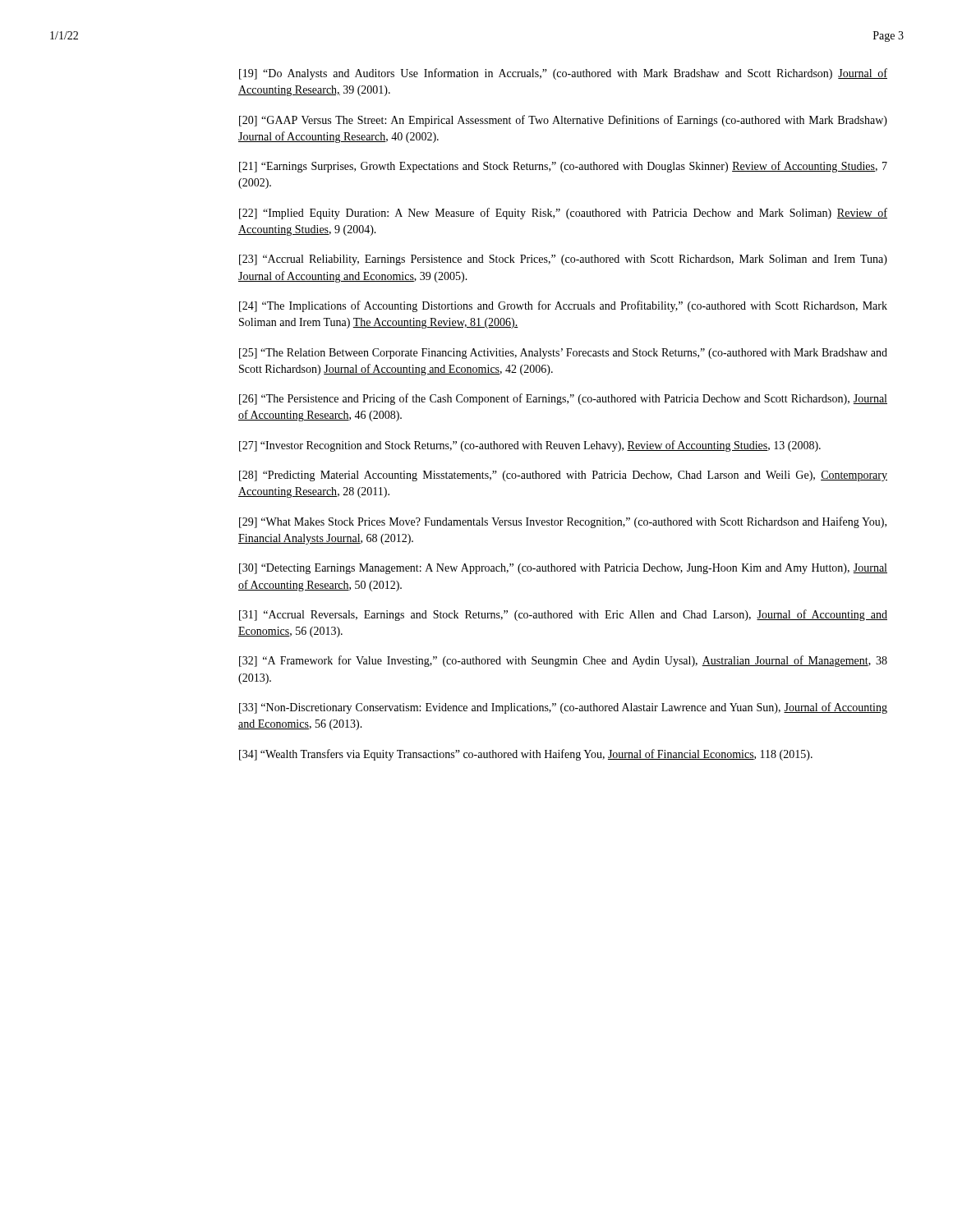Find the list item with the text "[24] “The Implications of"
The image size is (953, 1232).
click(563, 314)
